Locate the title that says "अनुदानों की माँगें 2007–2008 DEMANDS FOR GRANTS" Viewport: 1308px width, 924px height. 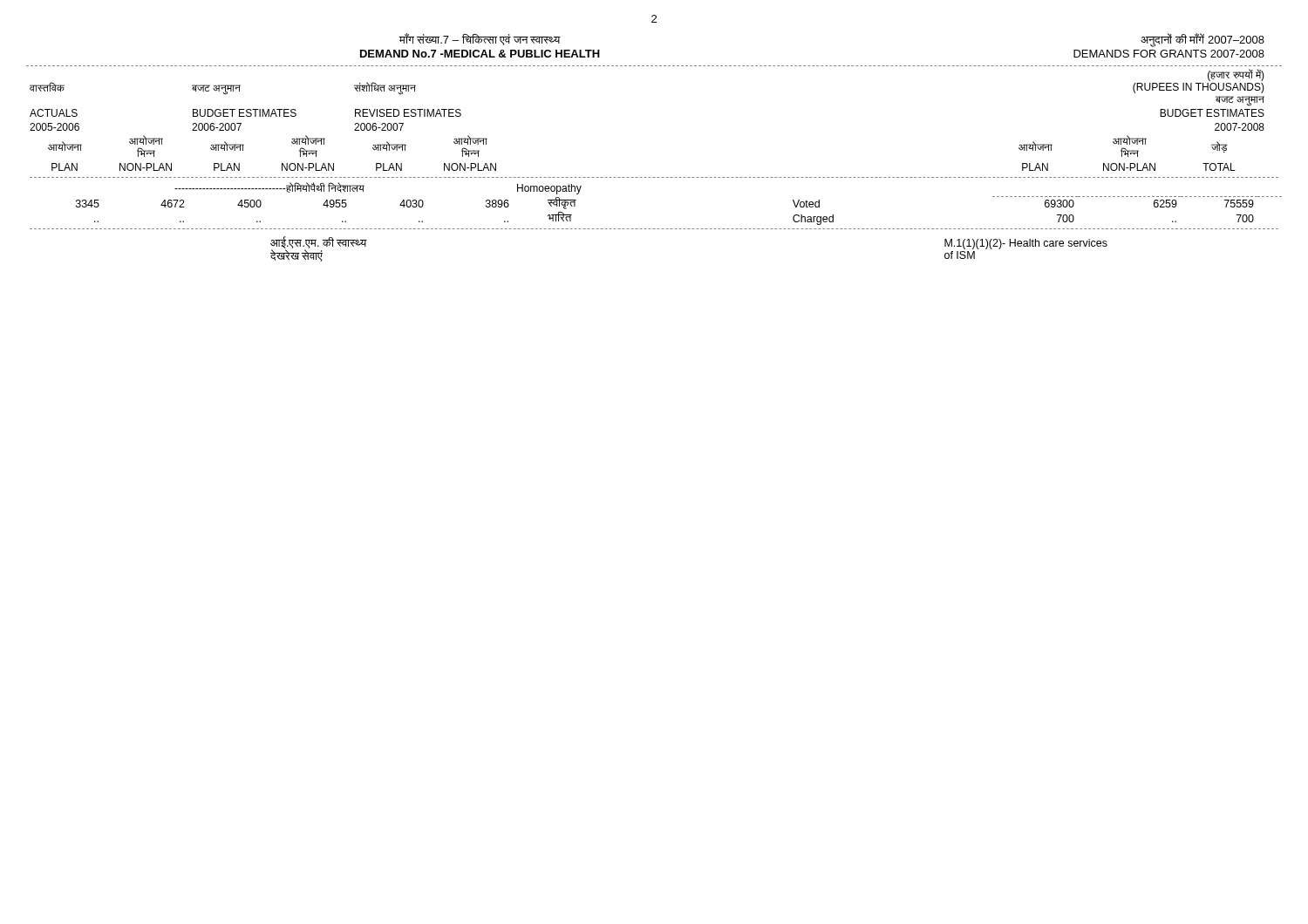click(x=1169, y=47)
